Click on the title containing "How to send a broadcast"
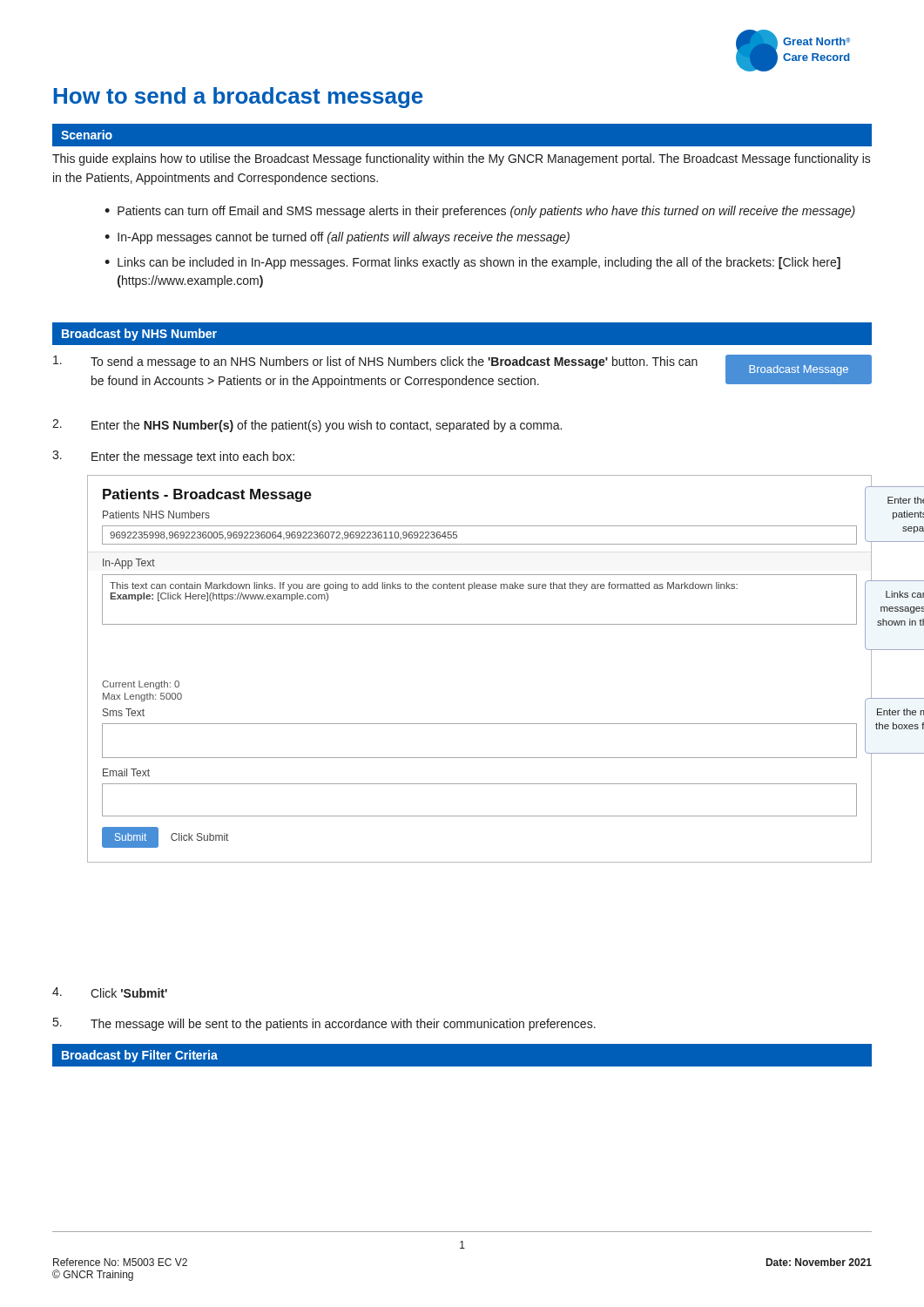 (x=238, y=96)
